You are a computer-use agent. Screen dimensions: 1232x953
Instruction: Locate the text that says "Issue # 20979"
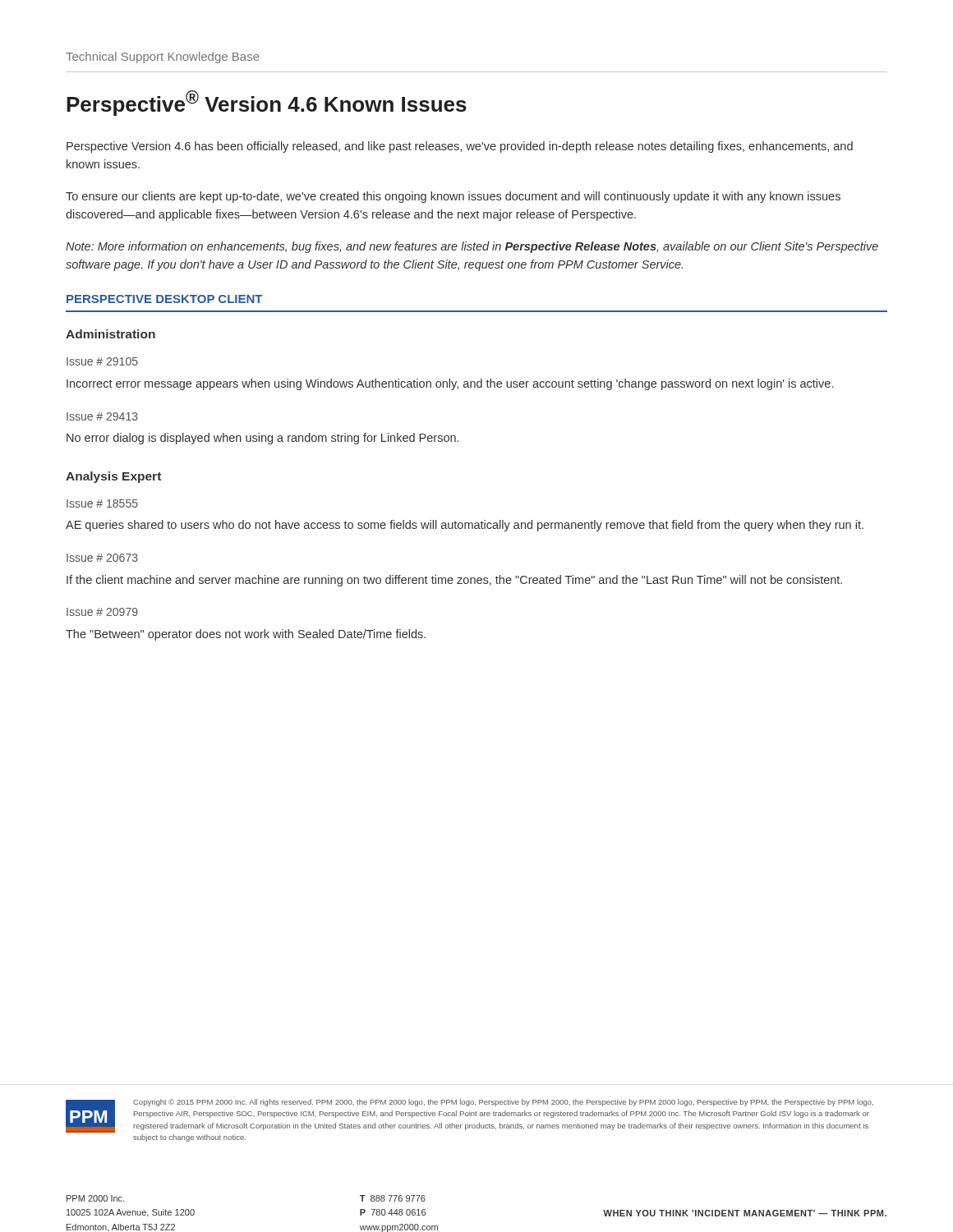[x=102, y=612]
